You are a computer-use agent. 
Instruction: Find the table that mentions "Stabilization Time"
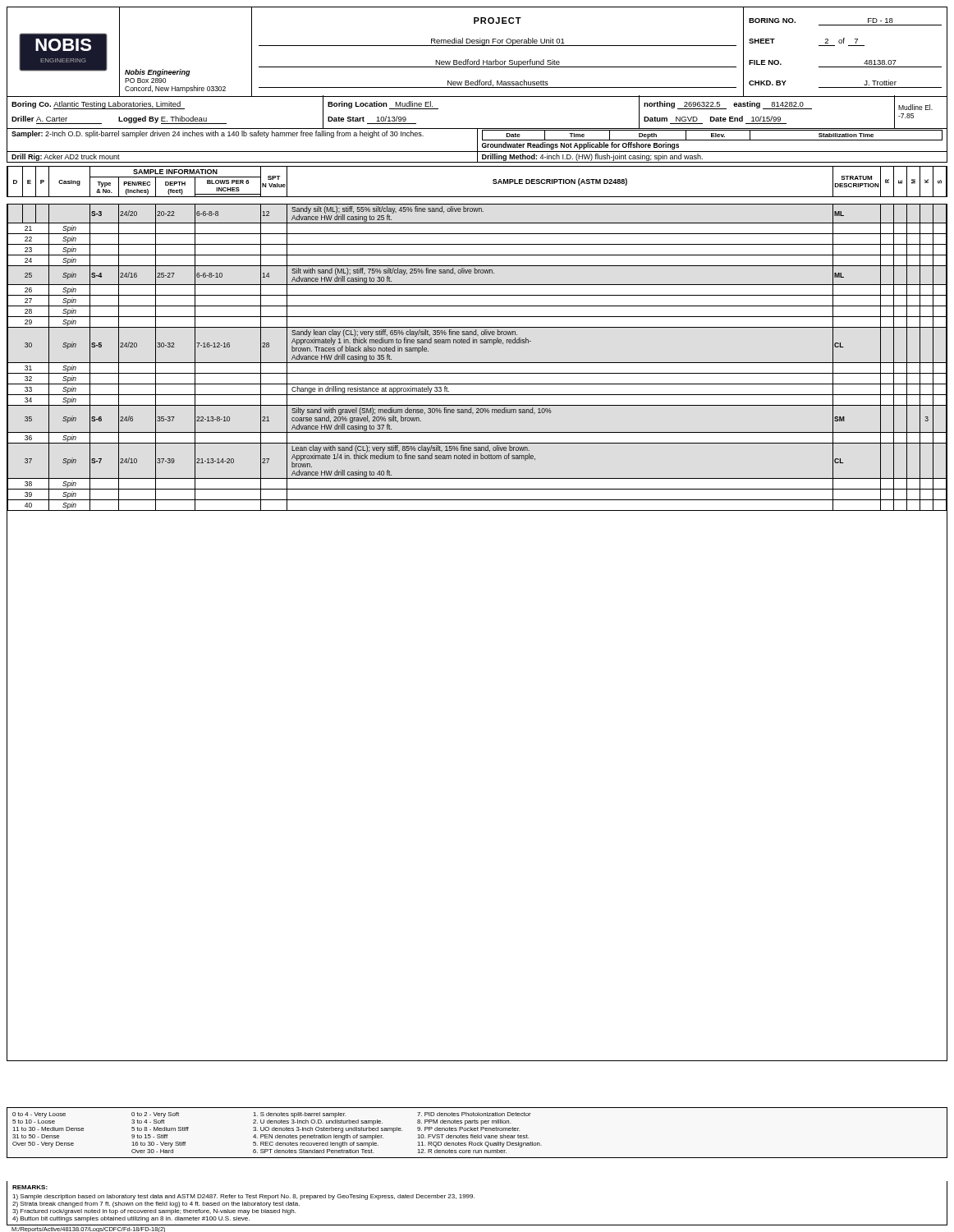point(477,145)
